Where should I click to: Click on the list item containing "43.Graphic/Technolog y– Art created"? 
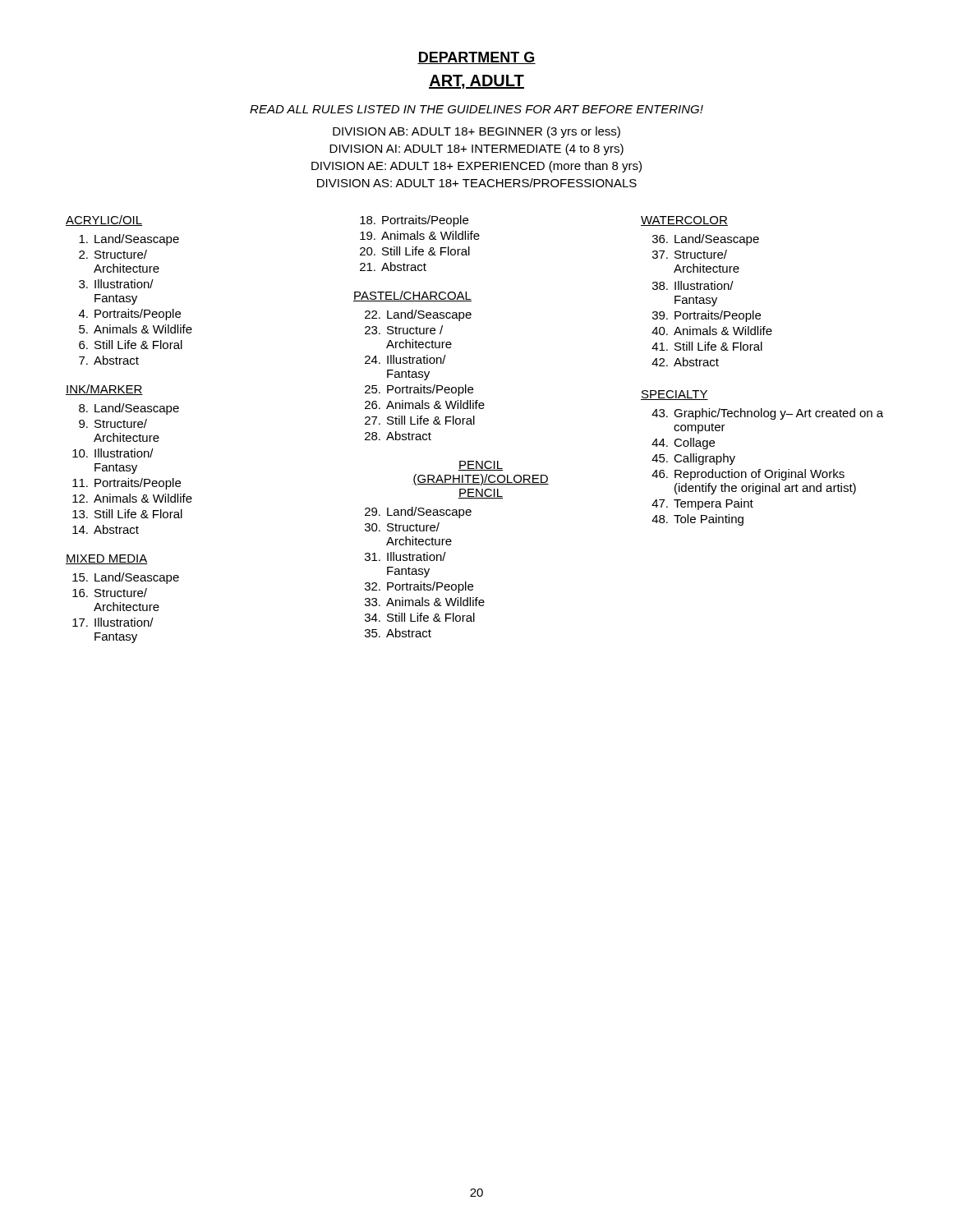(764, 420)
